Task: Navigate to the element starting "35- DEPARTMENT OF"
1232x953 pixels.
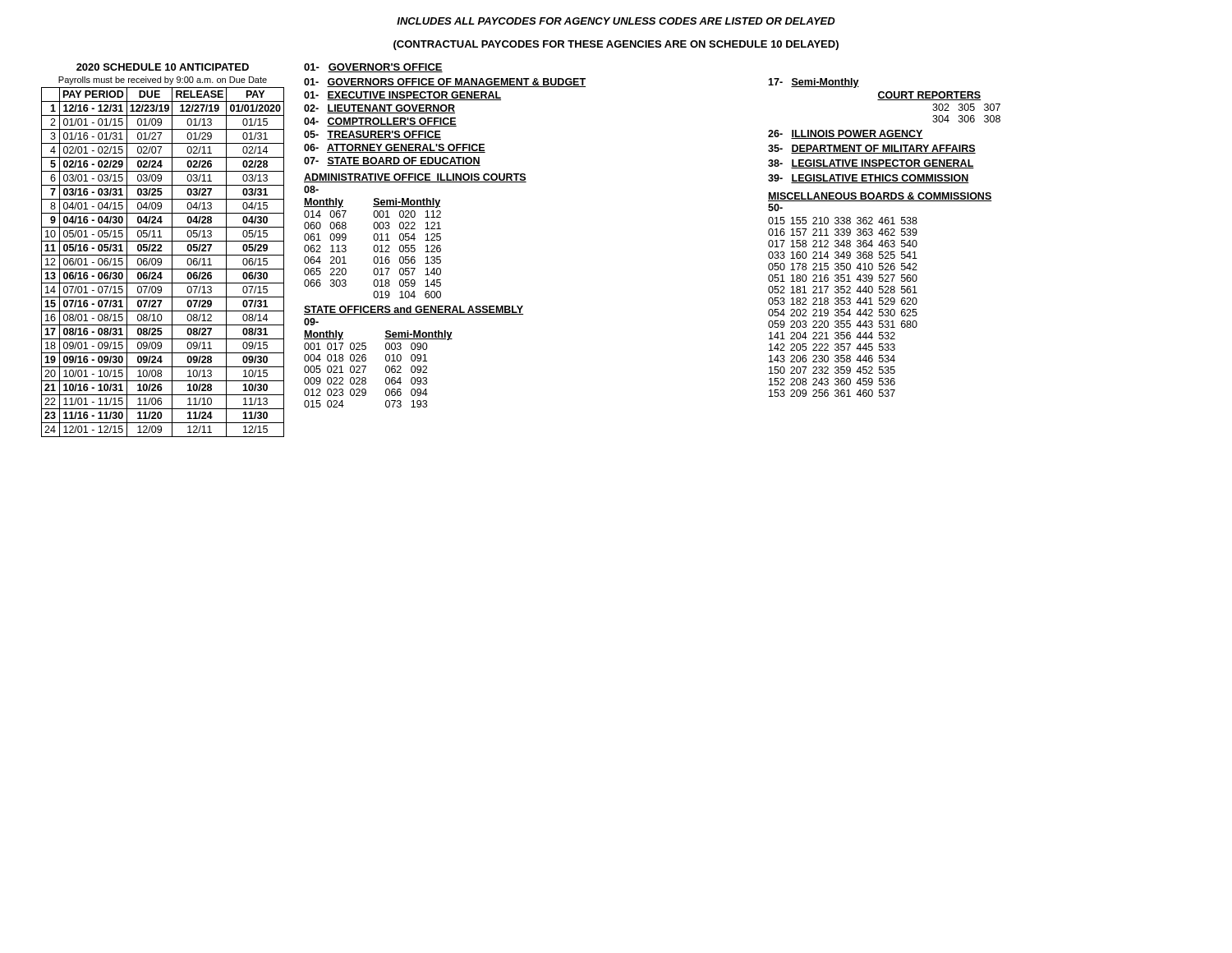Action: 872,149
